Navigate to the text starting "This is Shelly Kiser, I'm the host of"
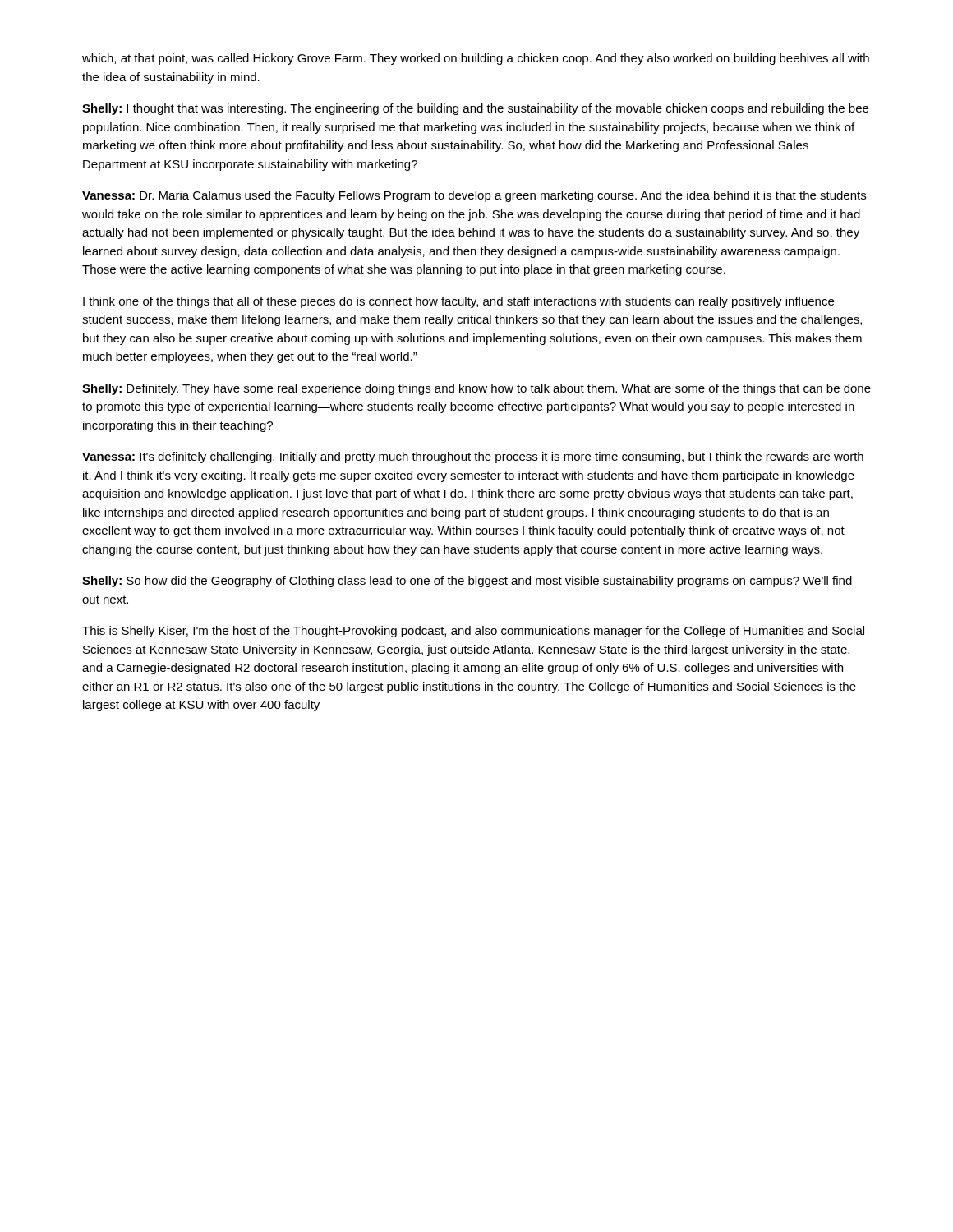The width and height of the screenshot is (953, 1232). (x=474, y=667)
